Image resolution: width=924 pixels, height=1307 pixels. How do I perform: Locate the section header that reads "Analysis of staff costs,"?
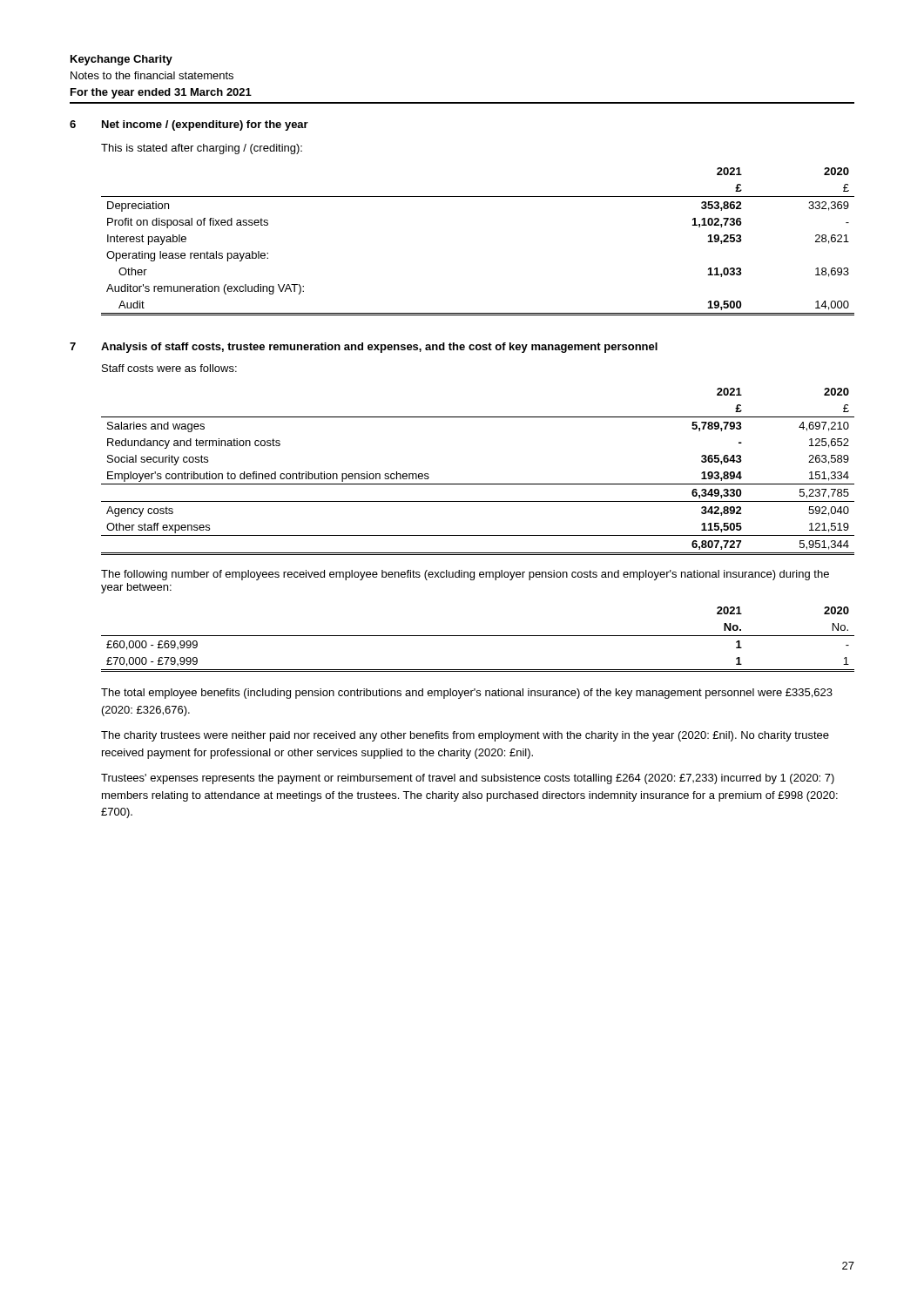(x=379, y=346)
